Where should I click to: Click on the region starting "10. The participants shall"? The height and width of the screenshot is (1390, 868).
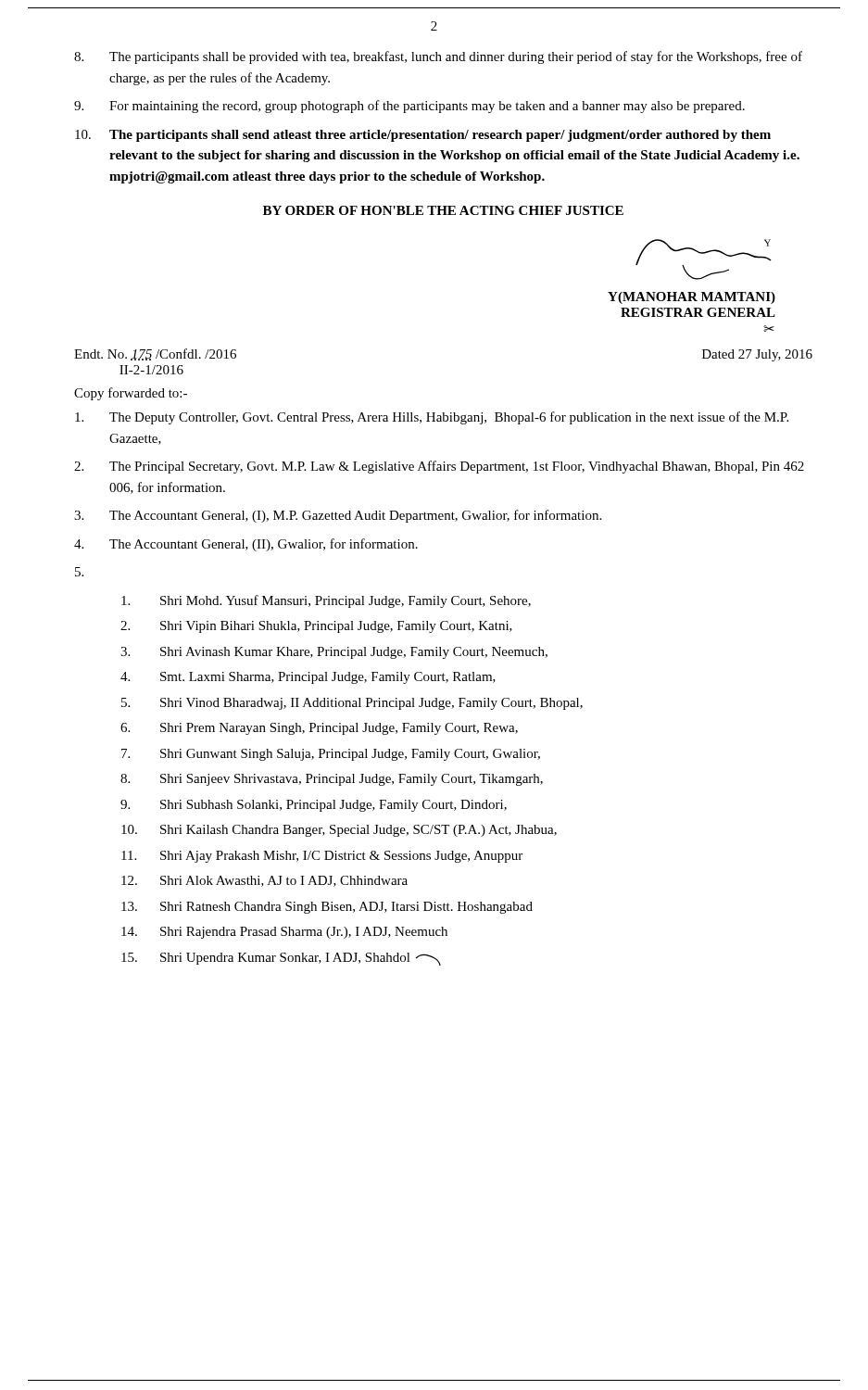[443, 155]
